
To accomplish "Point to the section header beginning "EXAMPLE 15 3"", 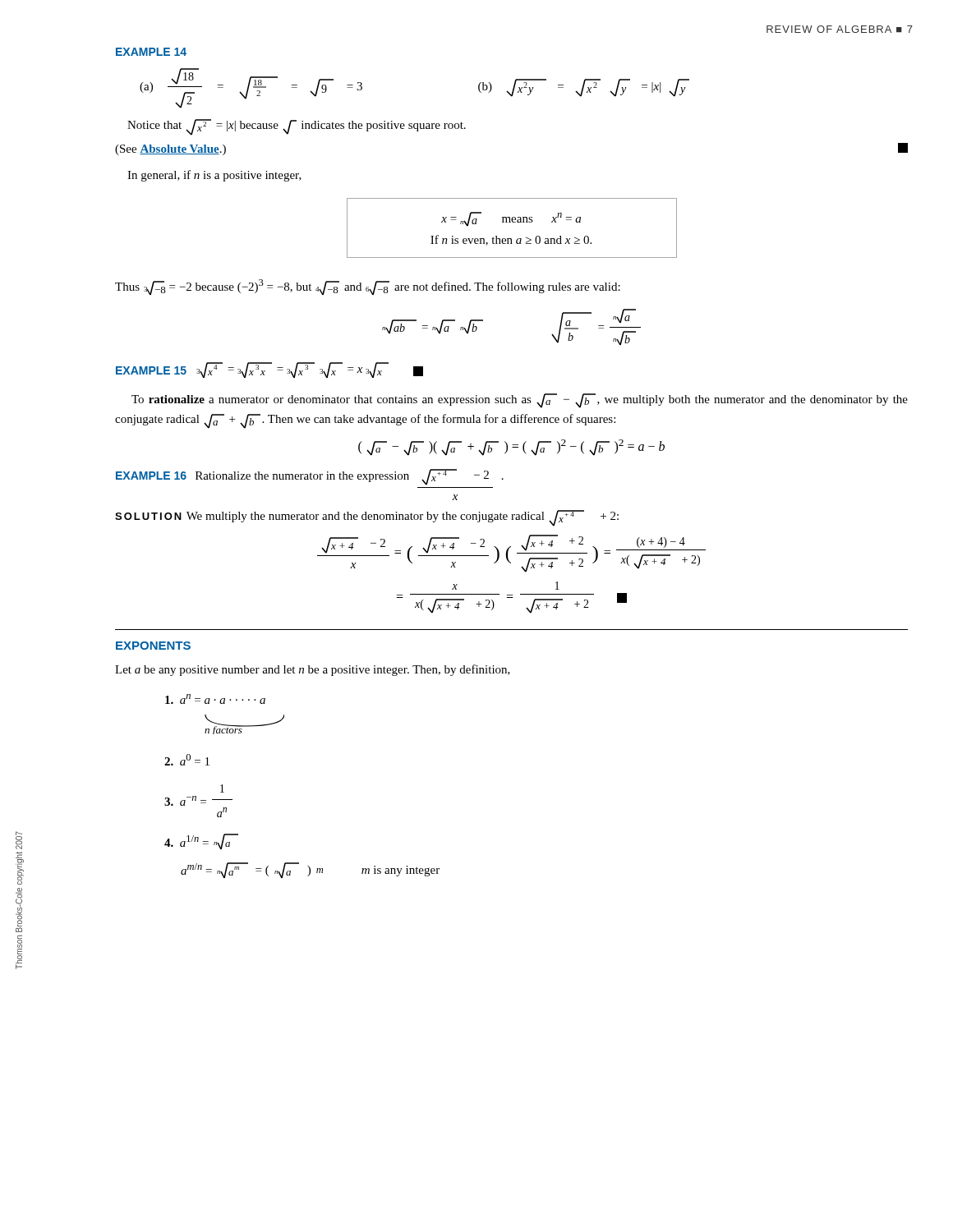I will [269, 370].
